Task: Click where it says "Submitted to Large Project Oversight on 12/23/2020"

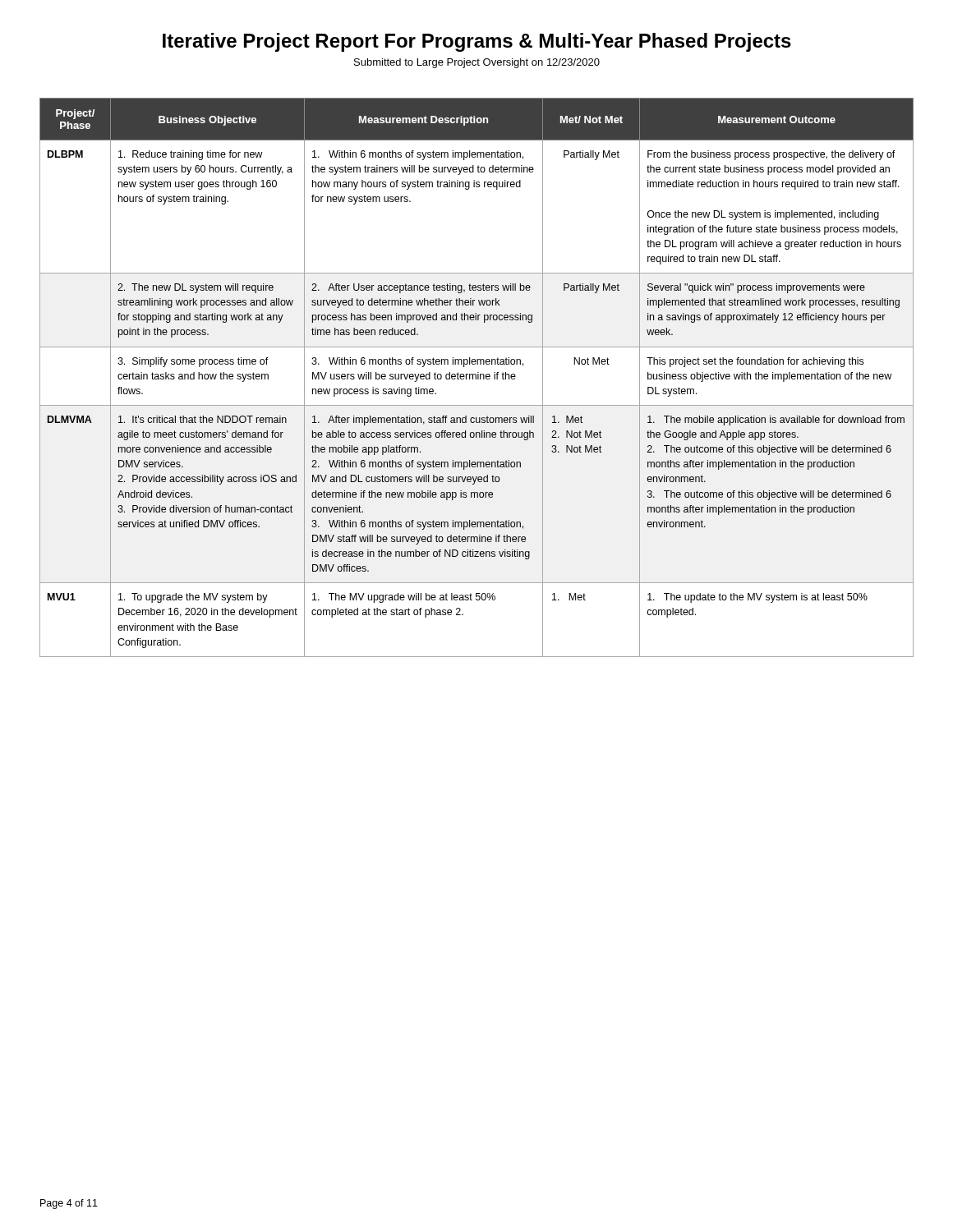Action: [x=476, y=62]
